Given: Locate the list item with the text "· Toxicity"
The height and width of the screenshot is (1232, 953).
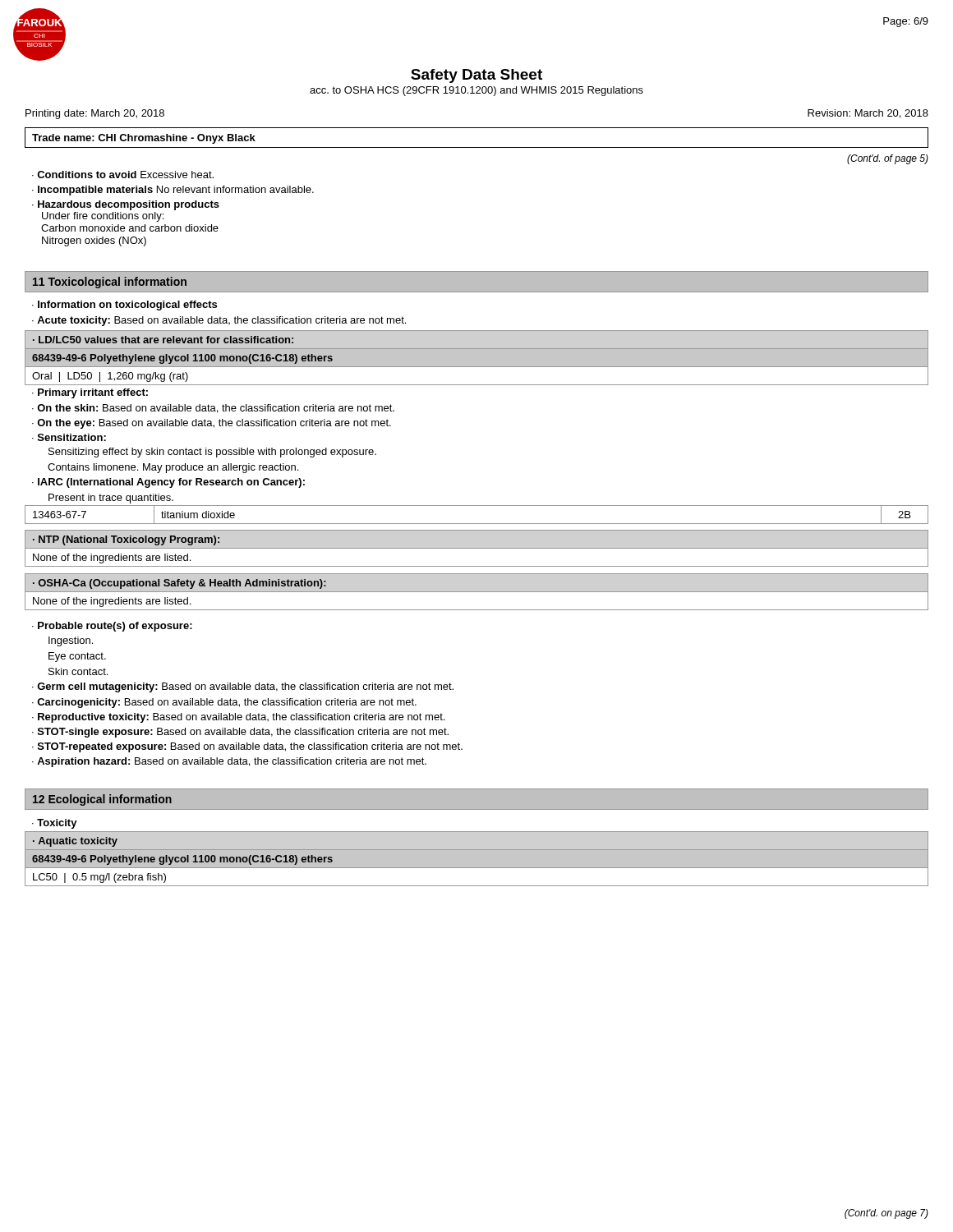Looking at the screenshot, I should (476, 823).
